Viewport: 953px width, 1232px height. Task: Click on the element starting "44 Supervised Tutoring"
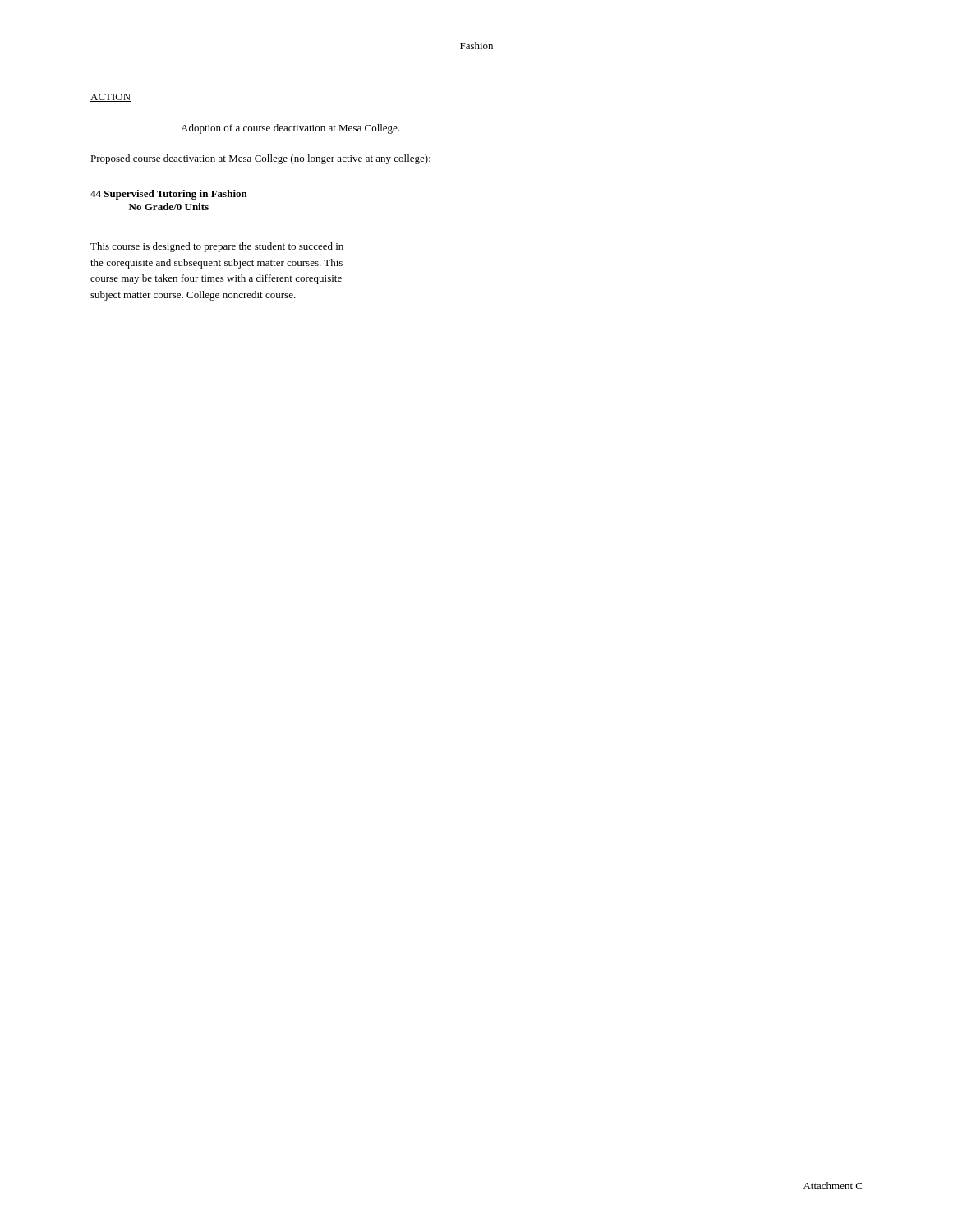169,200
